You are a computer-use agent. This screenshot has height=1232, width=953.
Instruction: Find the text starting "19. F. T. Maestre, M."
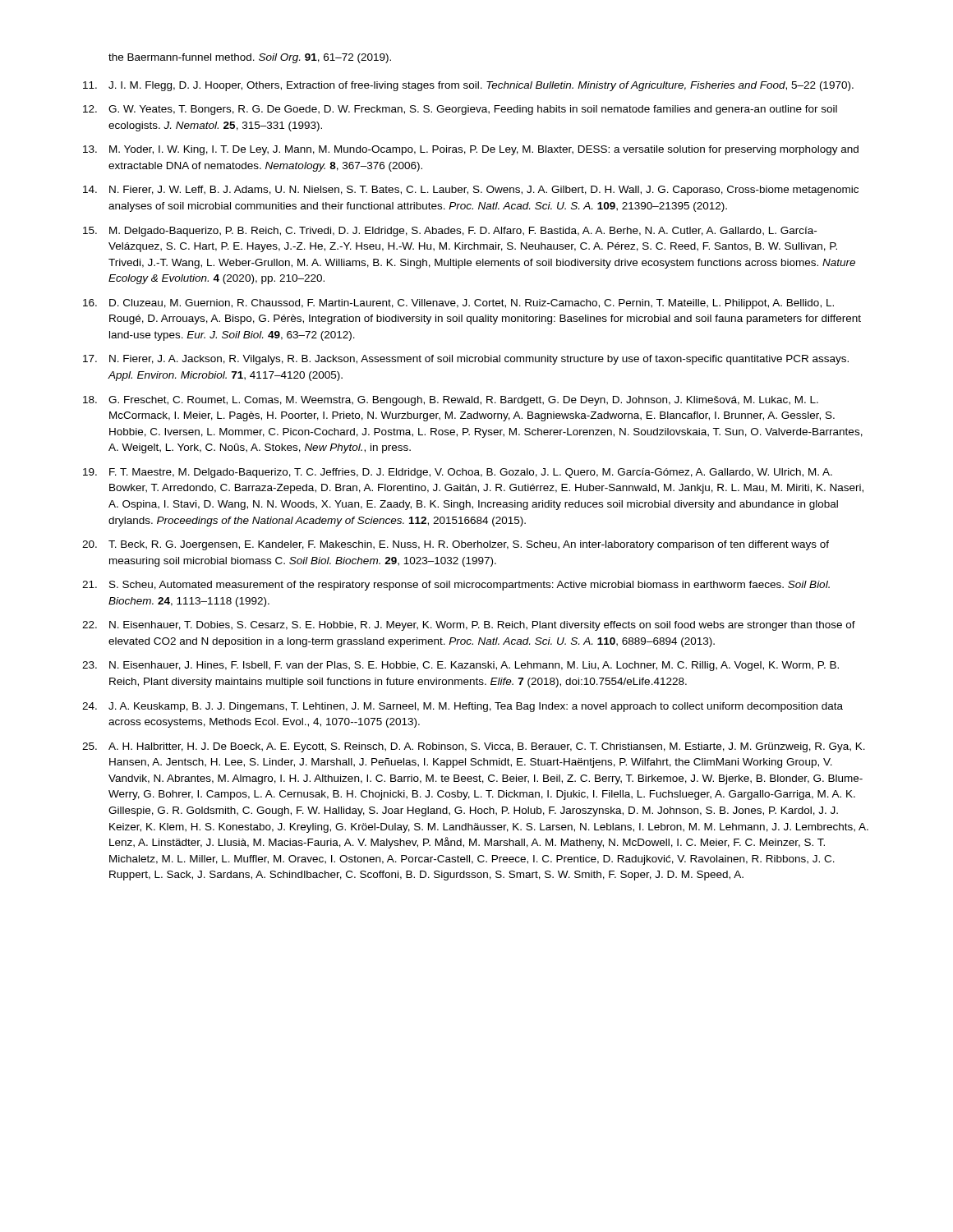476,496
